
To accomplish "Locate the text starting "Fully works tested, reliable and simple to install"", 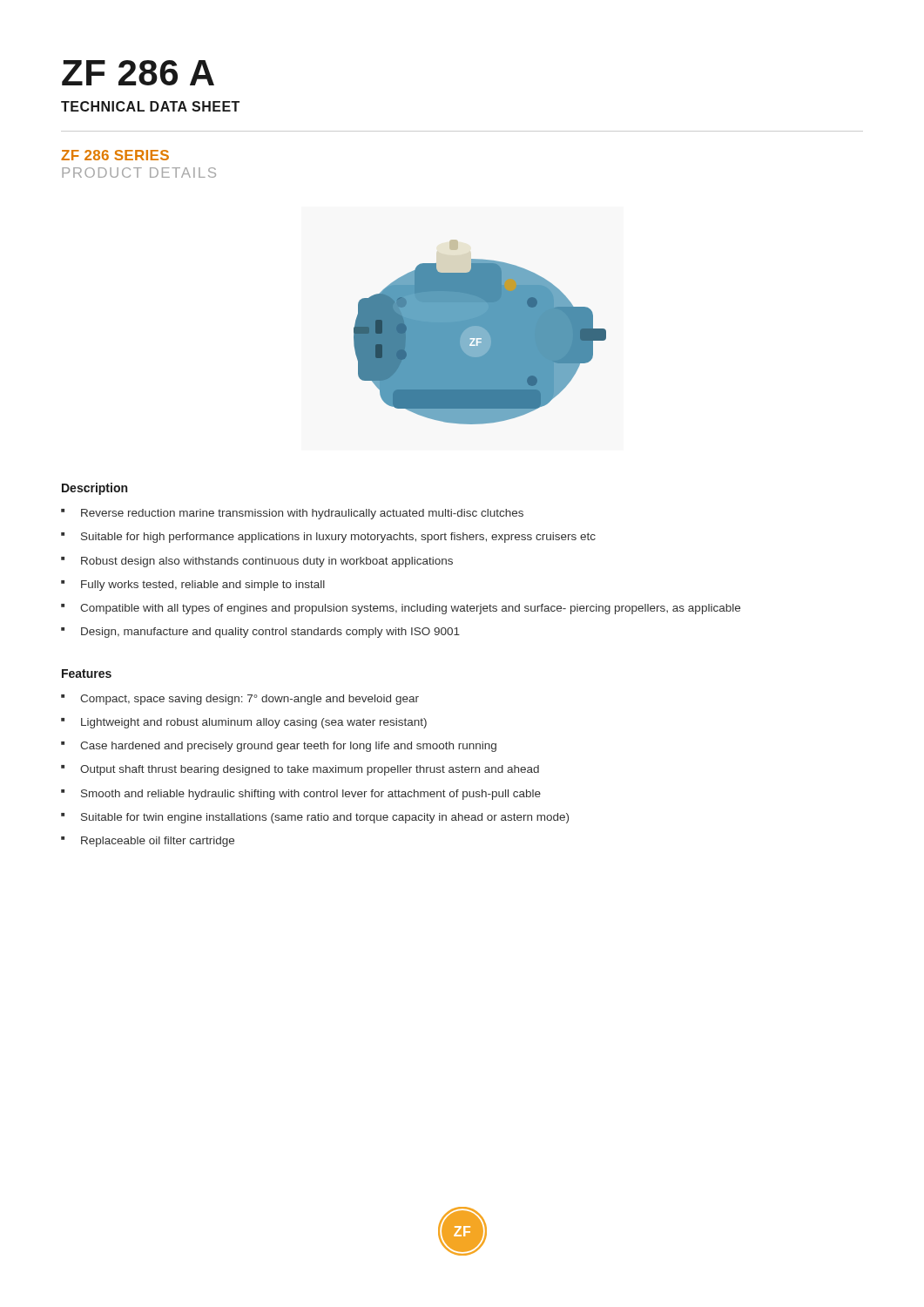I will coord(203,584).
